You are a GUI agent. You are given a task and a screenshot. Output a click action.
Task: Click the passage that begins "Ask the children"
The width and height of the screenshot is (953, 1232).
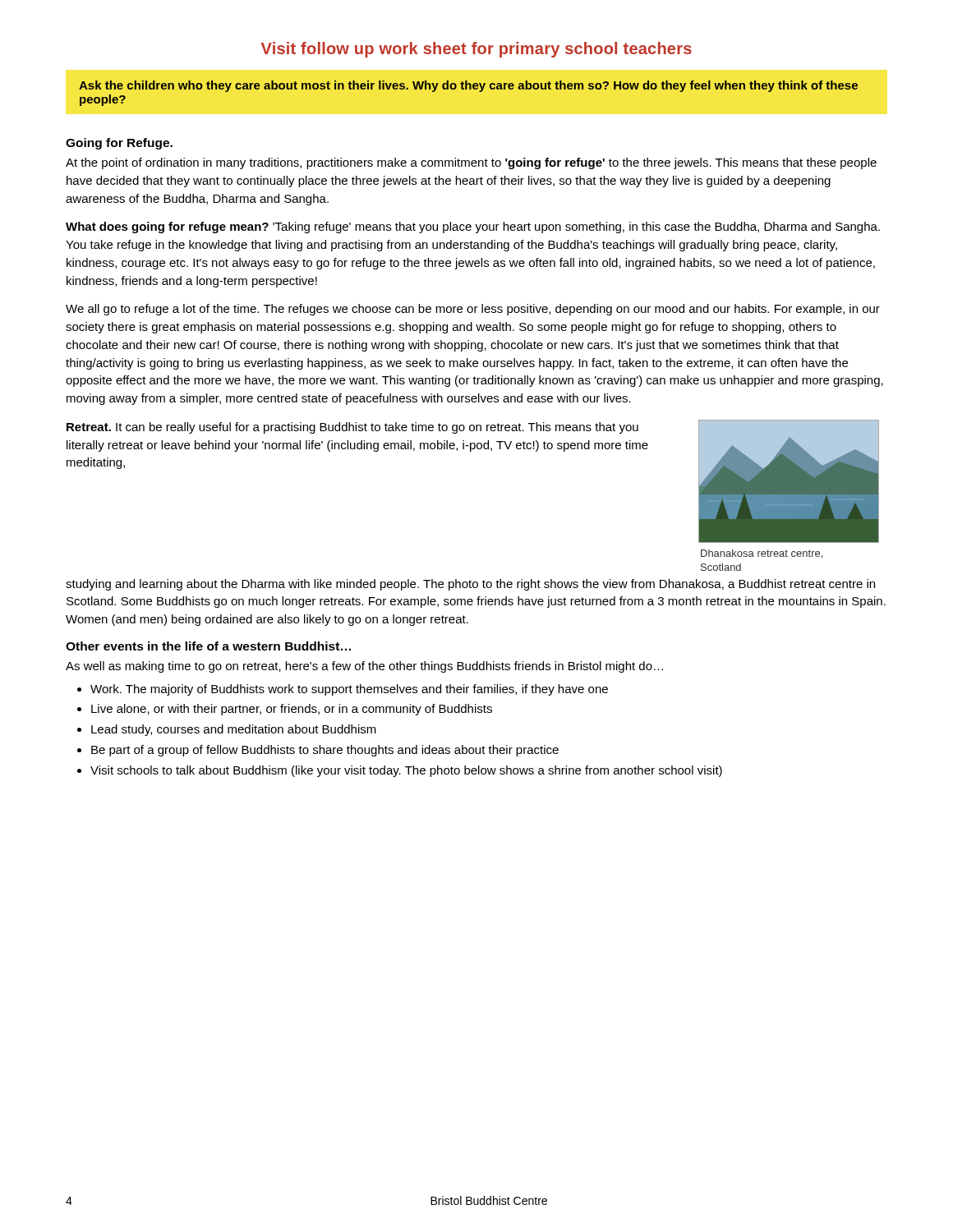coord(468,92)
